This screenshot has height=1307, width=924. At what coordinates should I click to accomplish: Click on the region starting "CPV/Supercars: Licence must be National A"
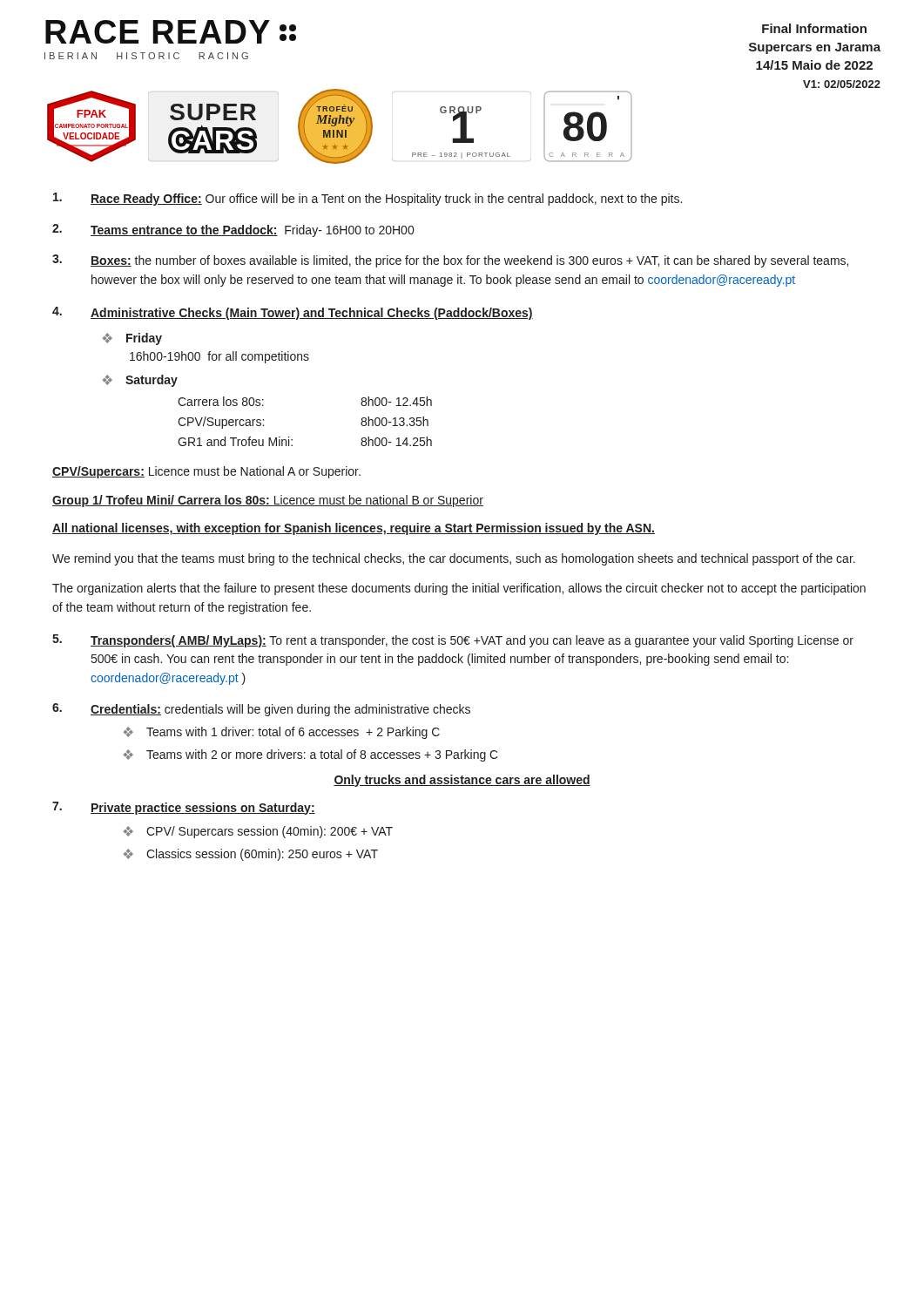click(x=207, y=472)
